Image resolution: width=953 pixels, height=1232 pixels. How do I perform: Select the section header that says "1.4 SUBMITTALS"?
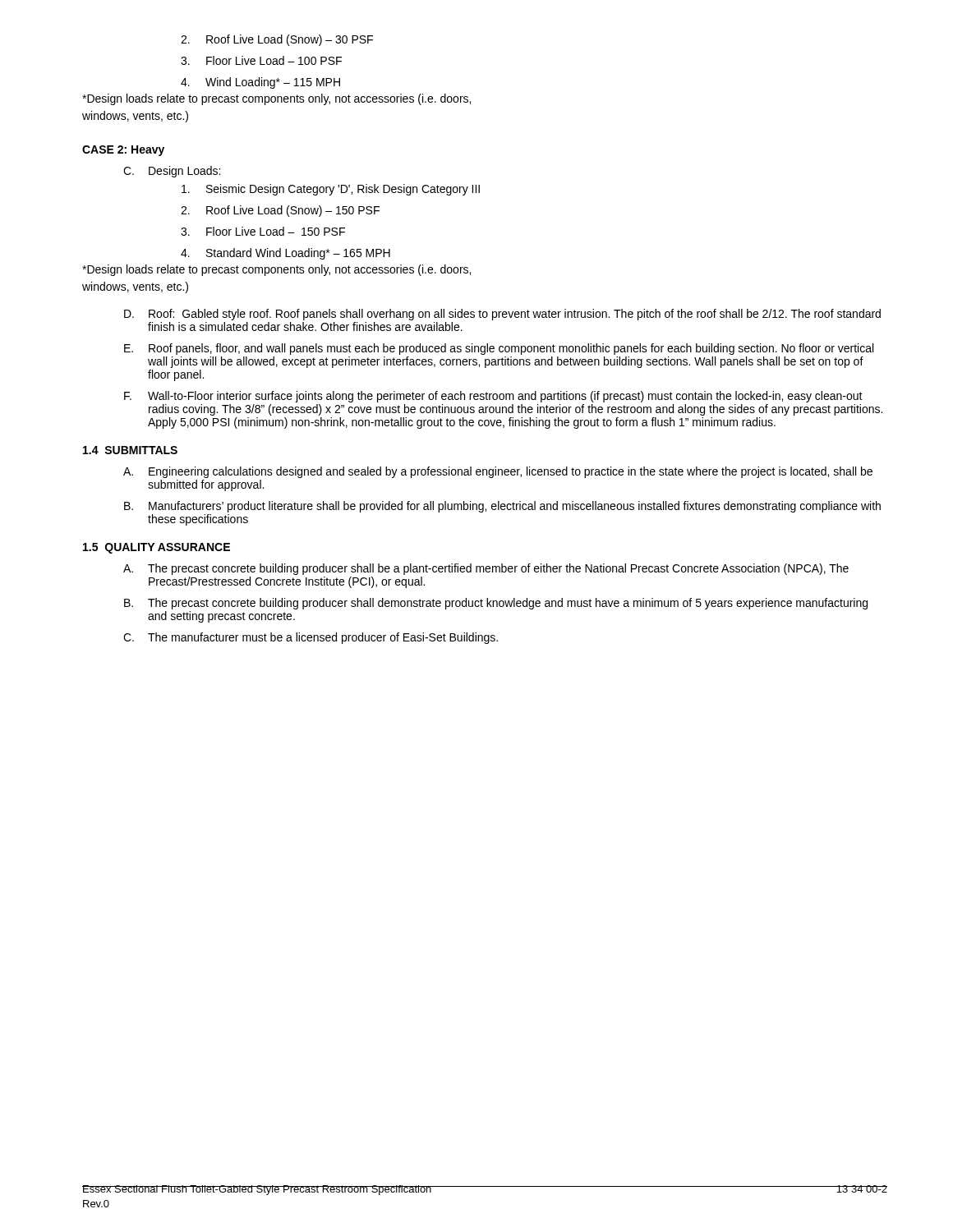130,450
